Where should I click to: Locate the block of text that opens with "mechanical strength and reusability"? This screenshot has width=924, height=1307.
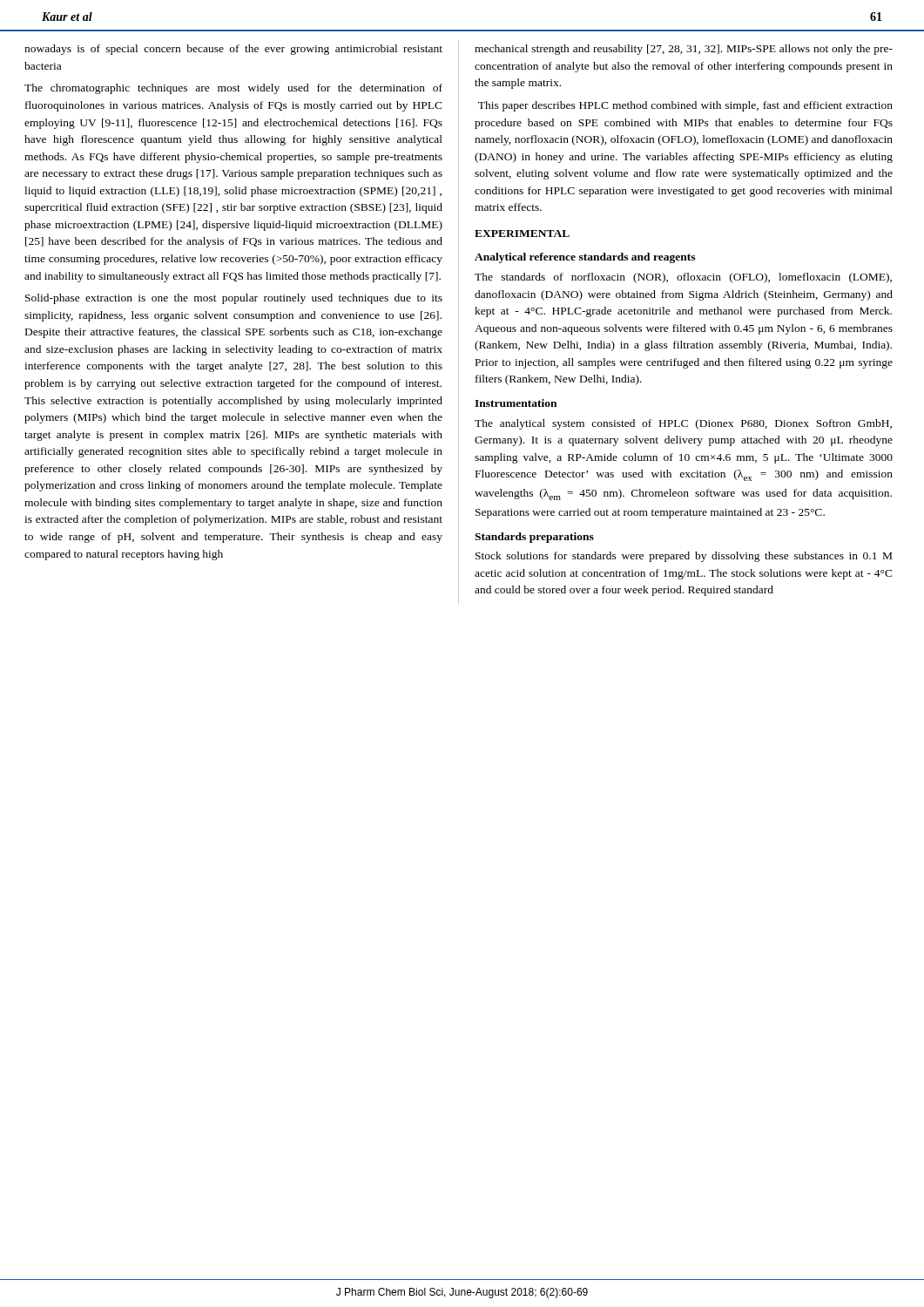click(x=684, y=128)
